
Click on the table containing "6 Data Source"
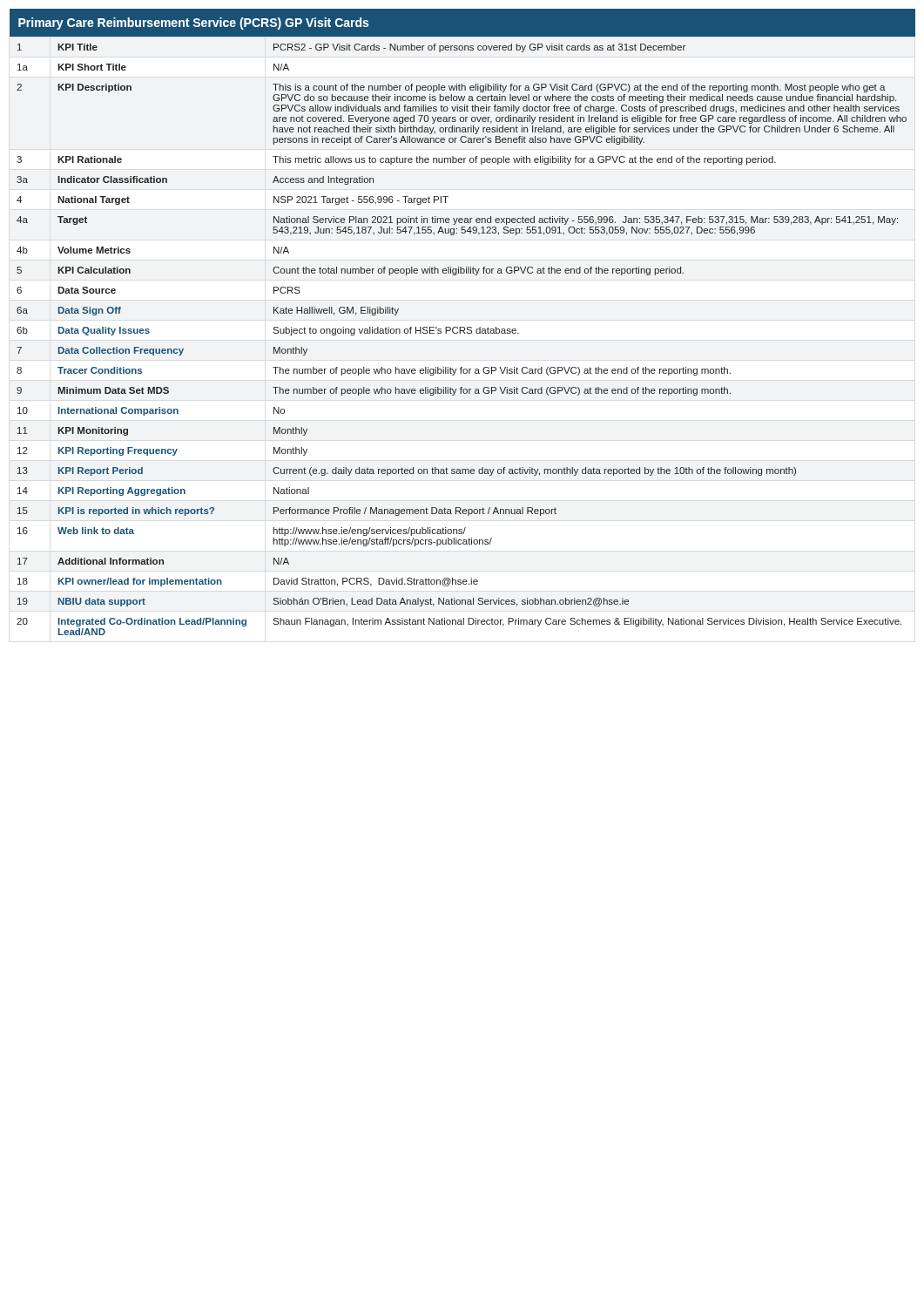[x=462, y=290]
